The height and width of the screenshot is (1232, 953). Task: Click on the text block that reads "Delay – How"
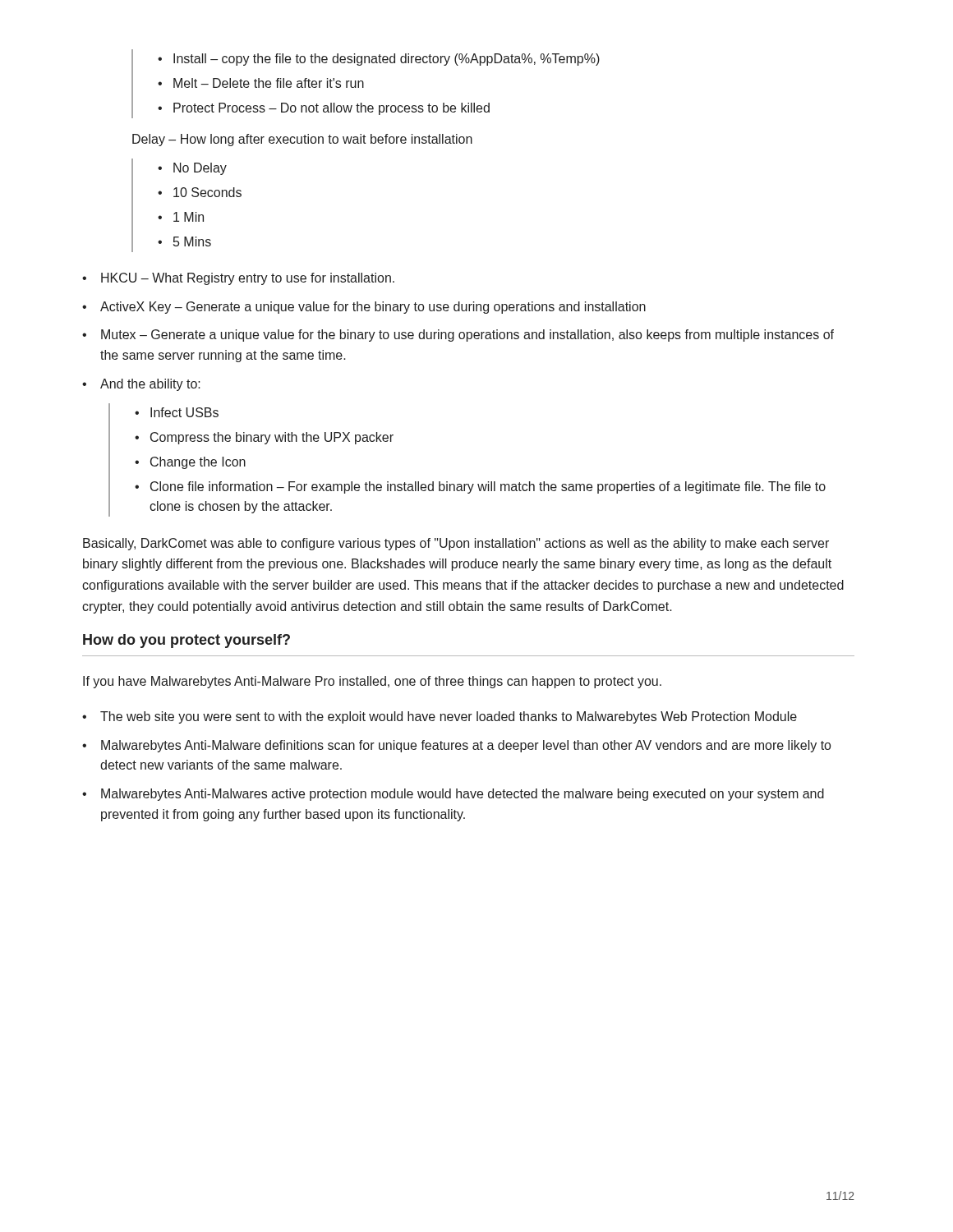302,139
